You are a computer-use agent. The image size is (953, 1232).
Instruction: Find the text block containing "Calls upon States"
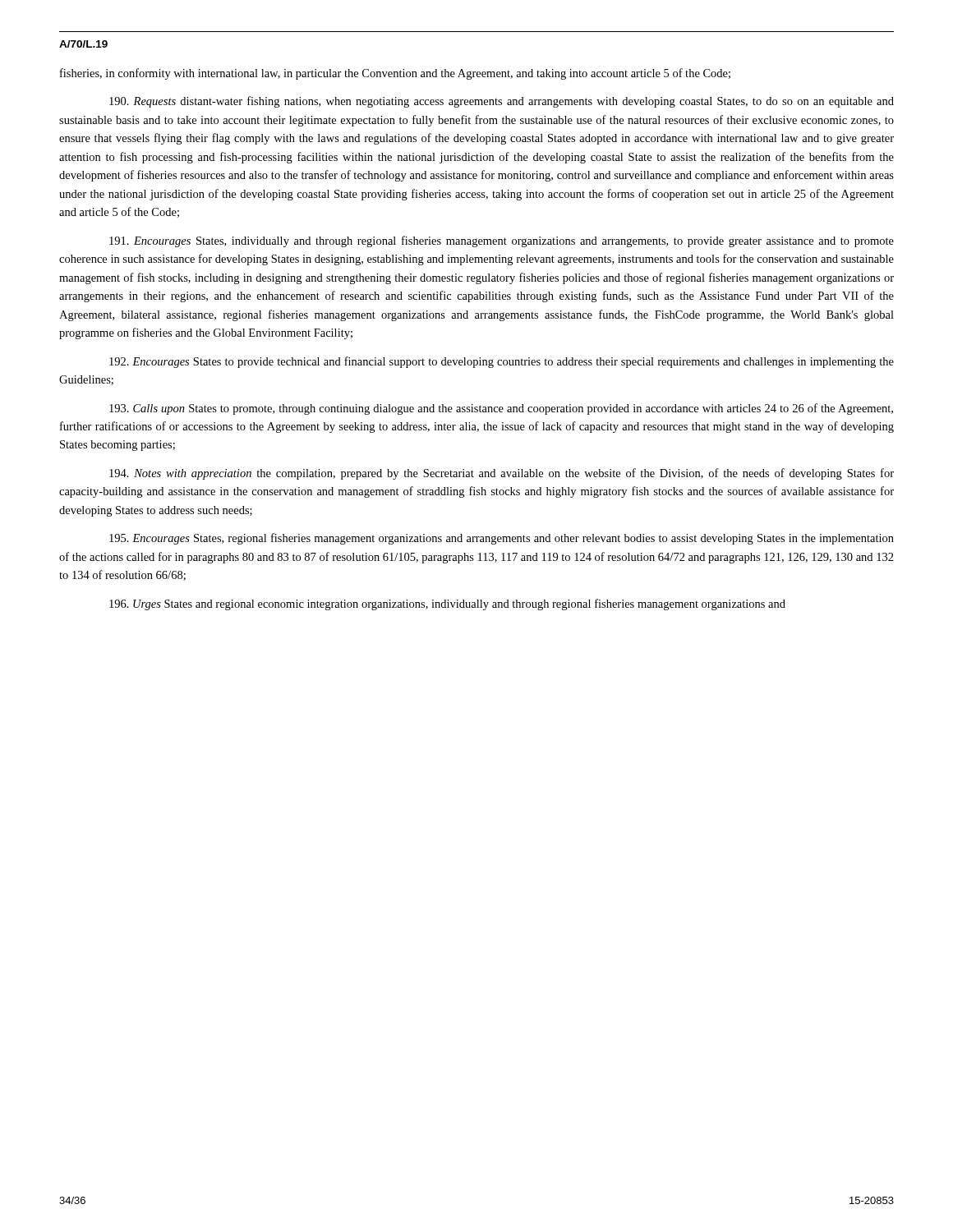pos(476,426)
